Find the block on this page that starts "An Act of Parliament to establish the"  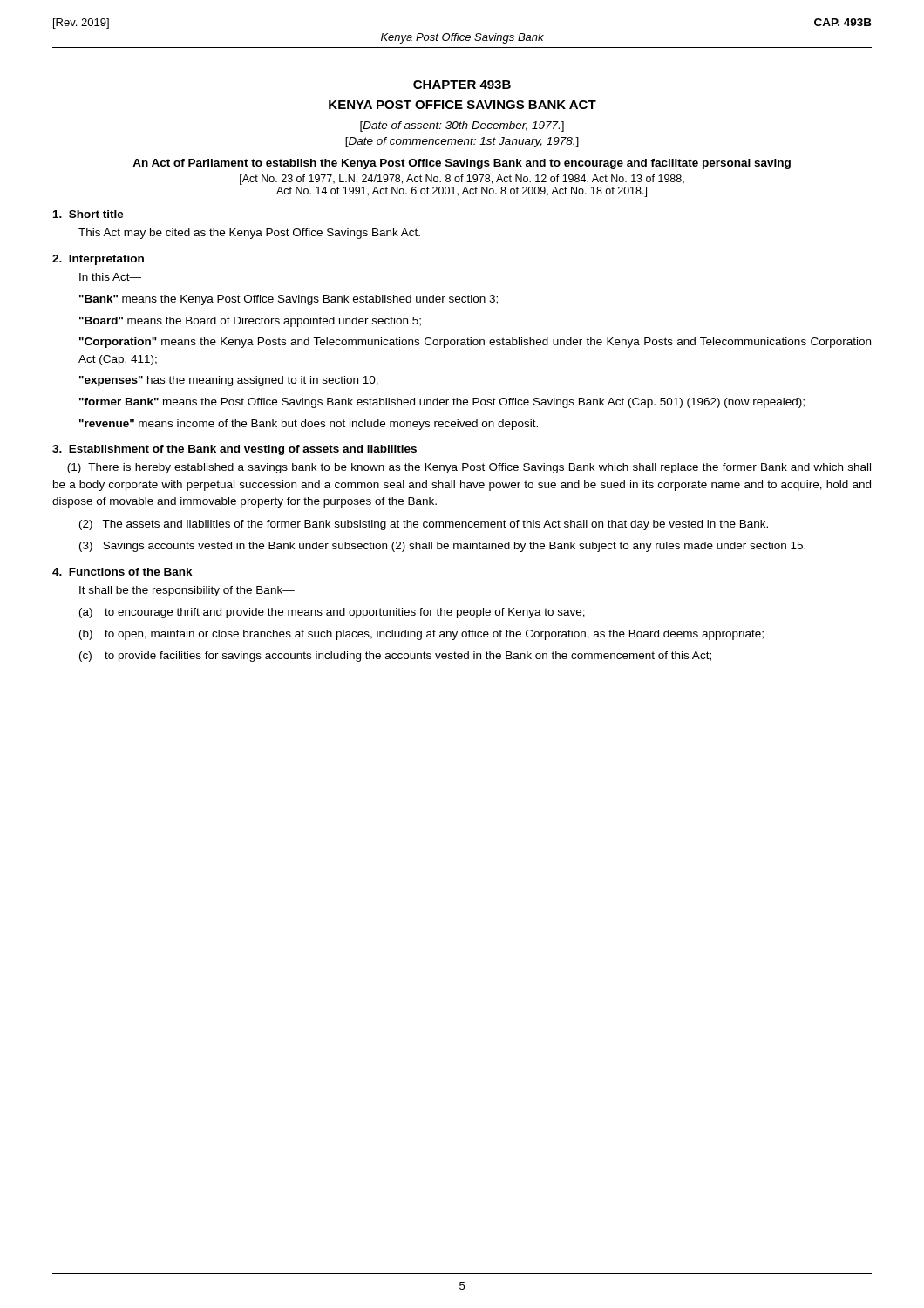[x=462, y=163]
